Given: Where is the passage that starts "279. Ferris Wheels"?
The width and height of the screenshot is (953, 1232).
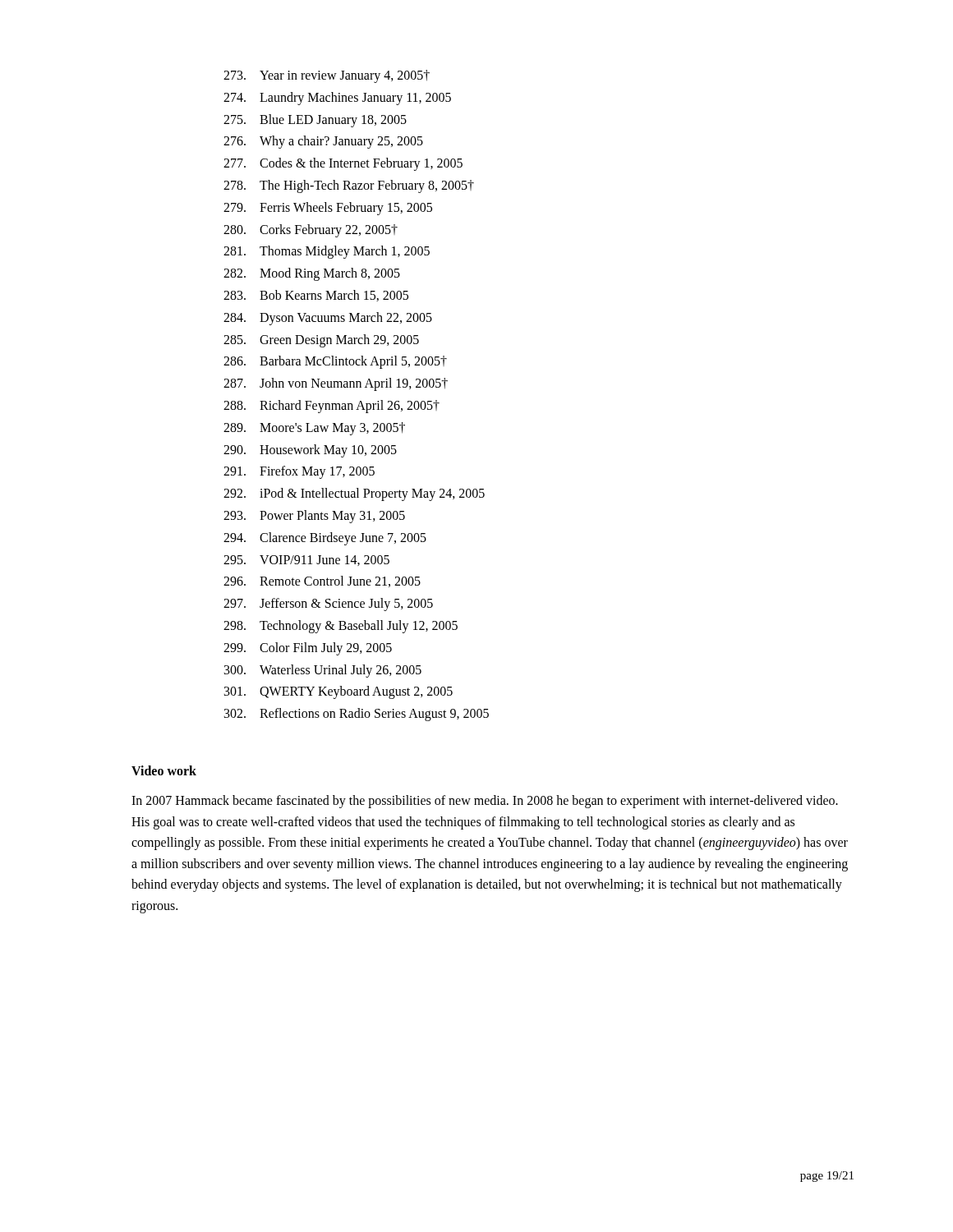Looking at the screenshot, I should [x=328, y=209].
